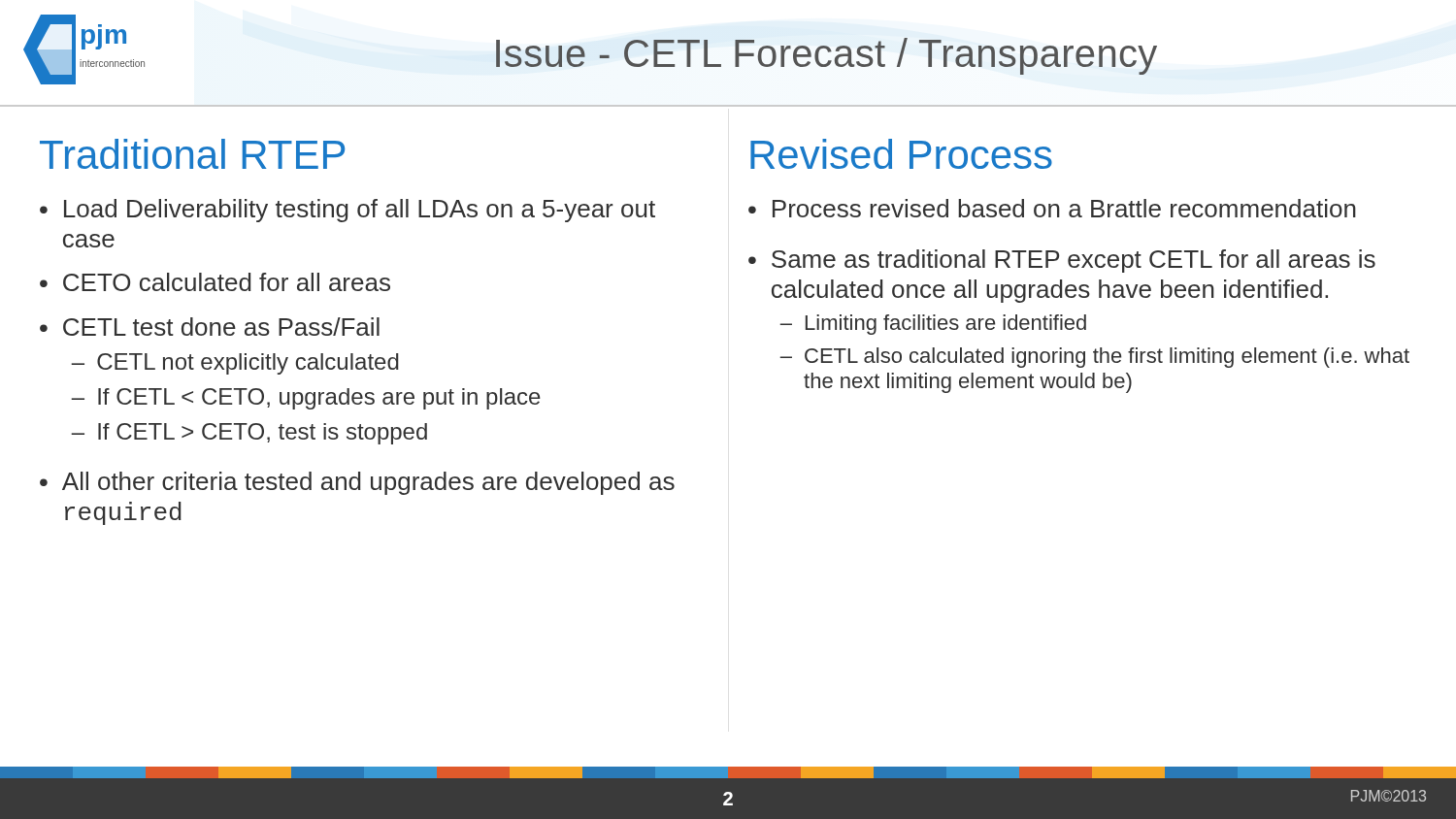Navigate to the element starting "CETL not explicitly calculated"
Screen dimensions: 819x1456
pos(393,362)
